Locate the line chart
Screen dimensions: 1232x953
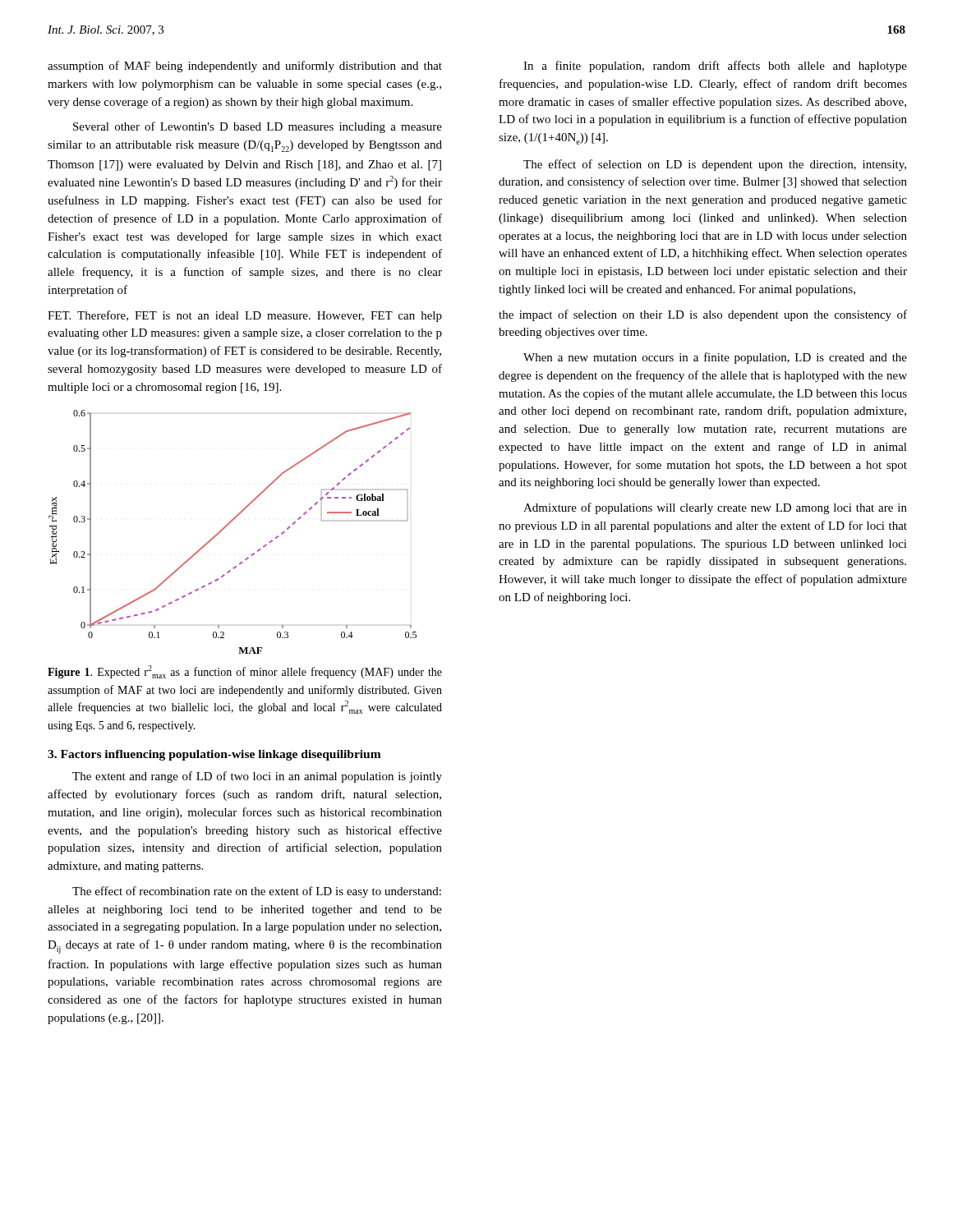pyautogui.click(x=245, y=531)
